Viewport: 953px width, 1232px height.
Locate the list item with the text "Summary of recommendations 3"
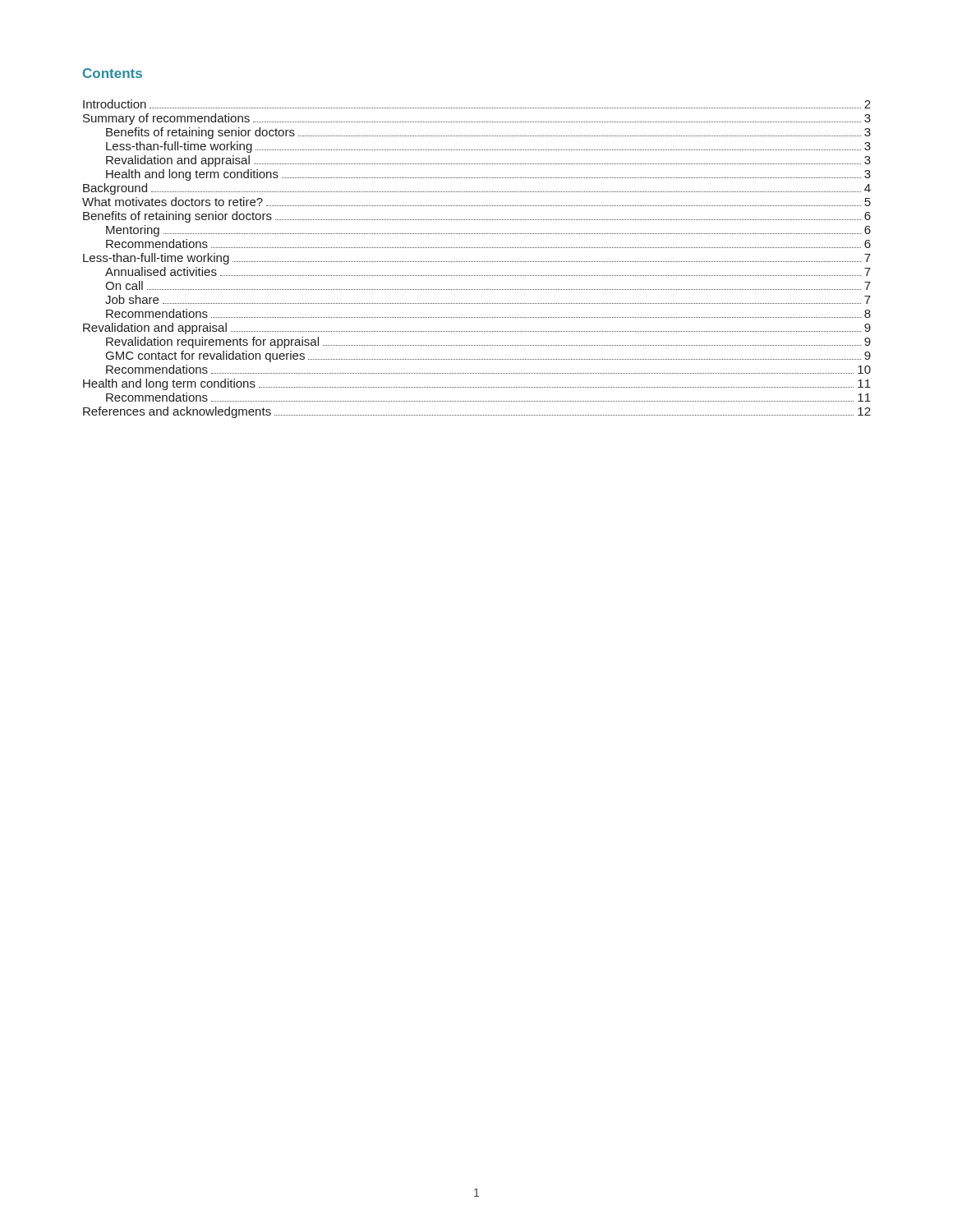(x=476, y=118)
